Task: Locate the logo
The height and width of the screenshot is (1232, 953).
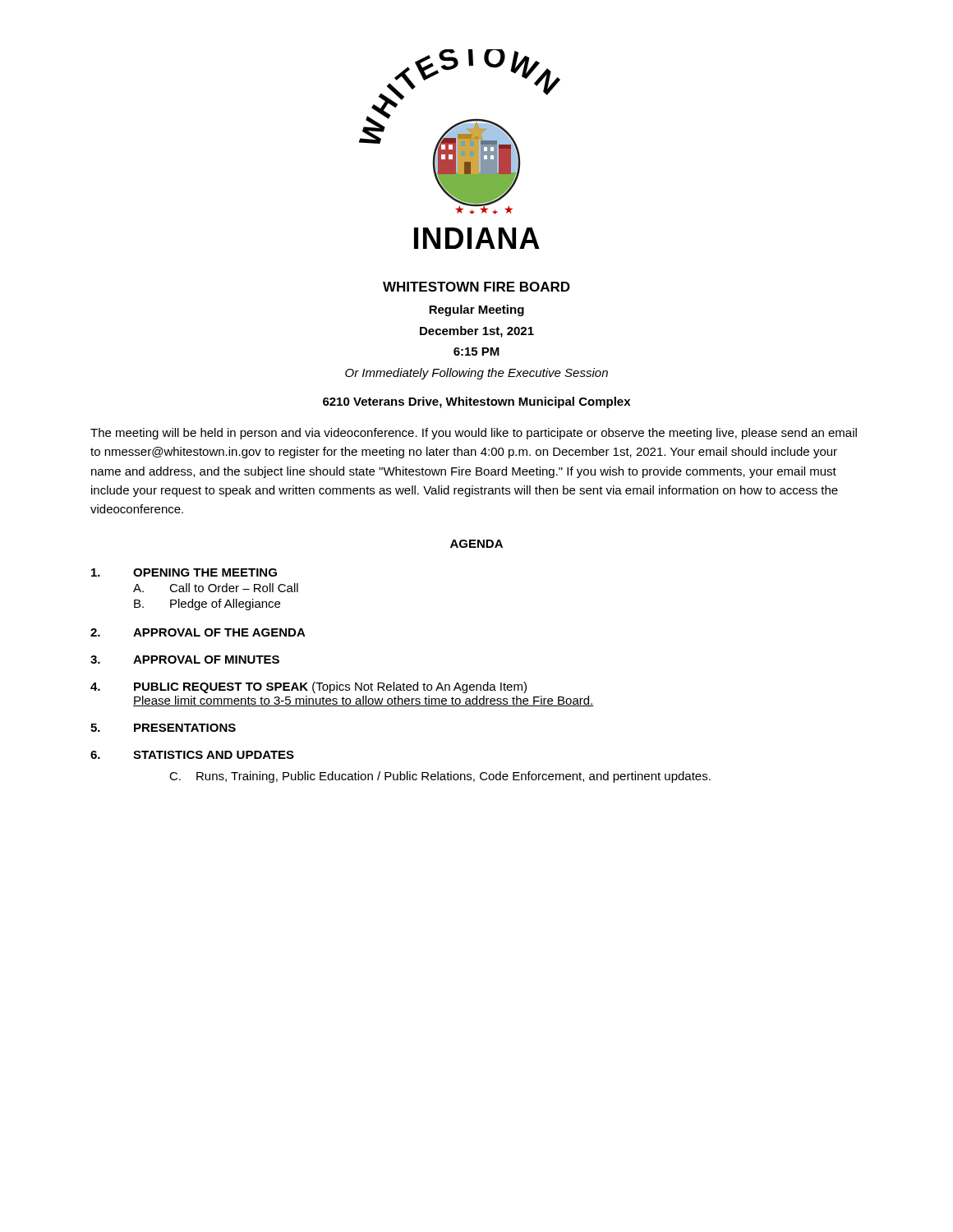Action: point(476,131)
